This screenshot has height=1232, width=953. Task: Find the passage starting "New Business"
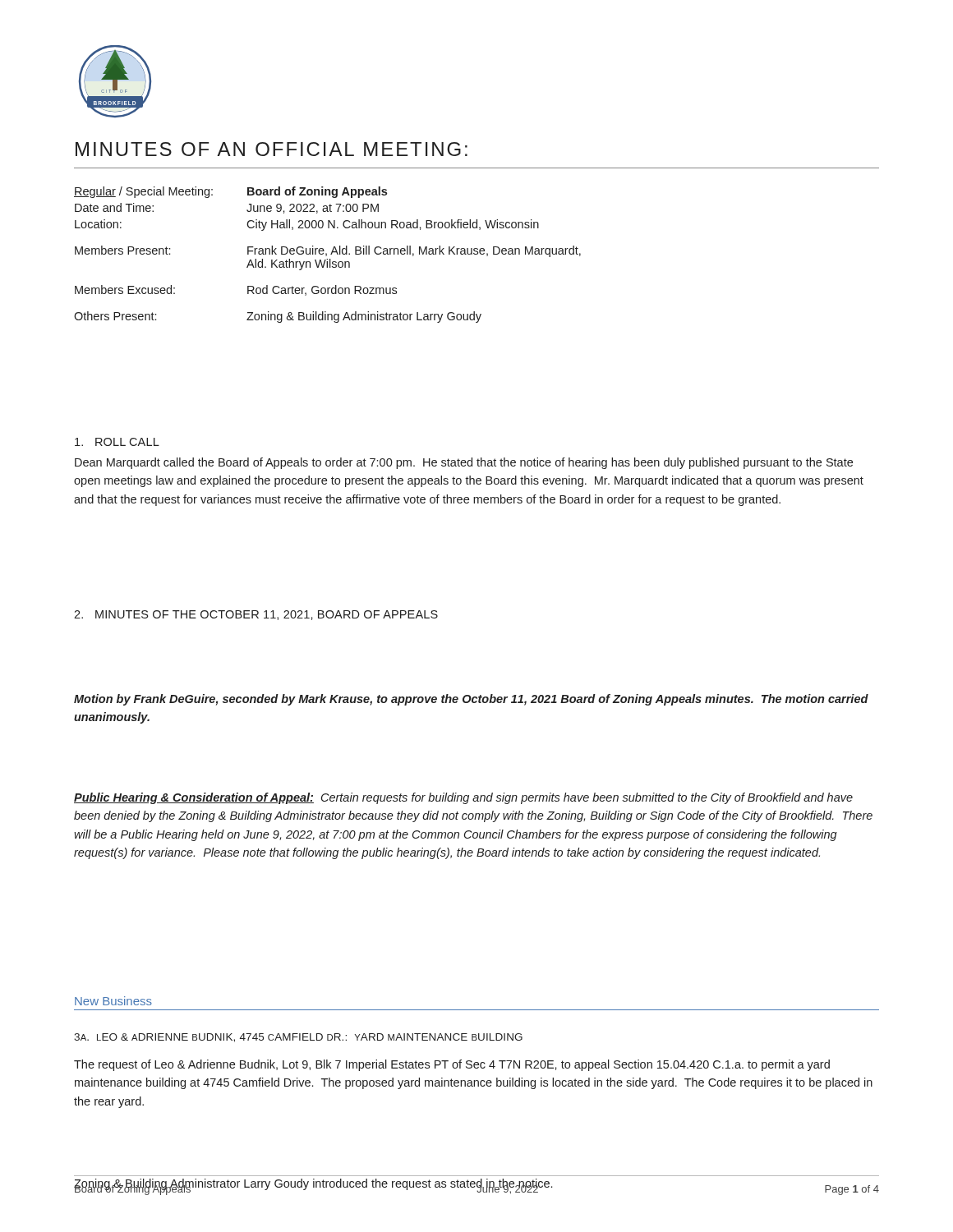[x=476, y=1002]
